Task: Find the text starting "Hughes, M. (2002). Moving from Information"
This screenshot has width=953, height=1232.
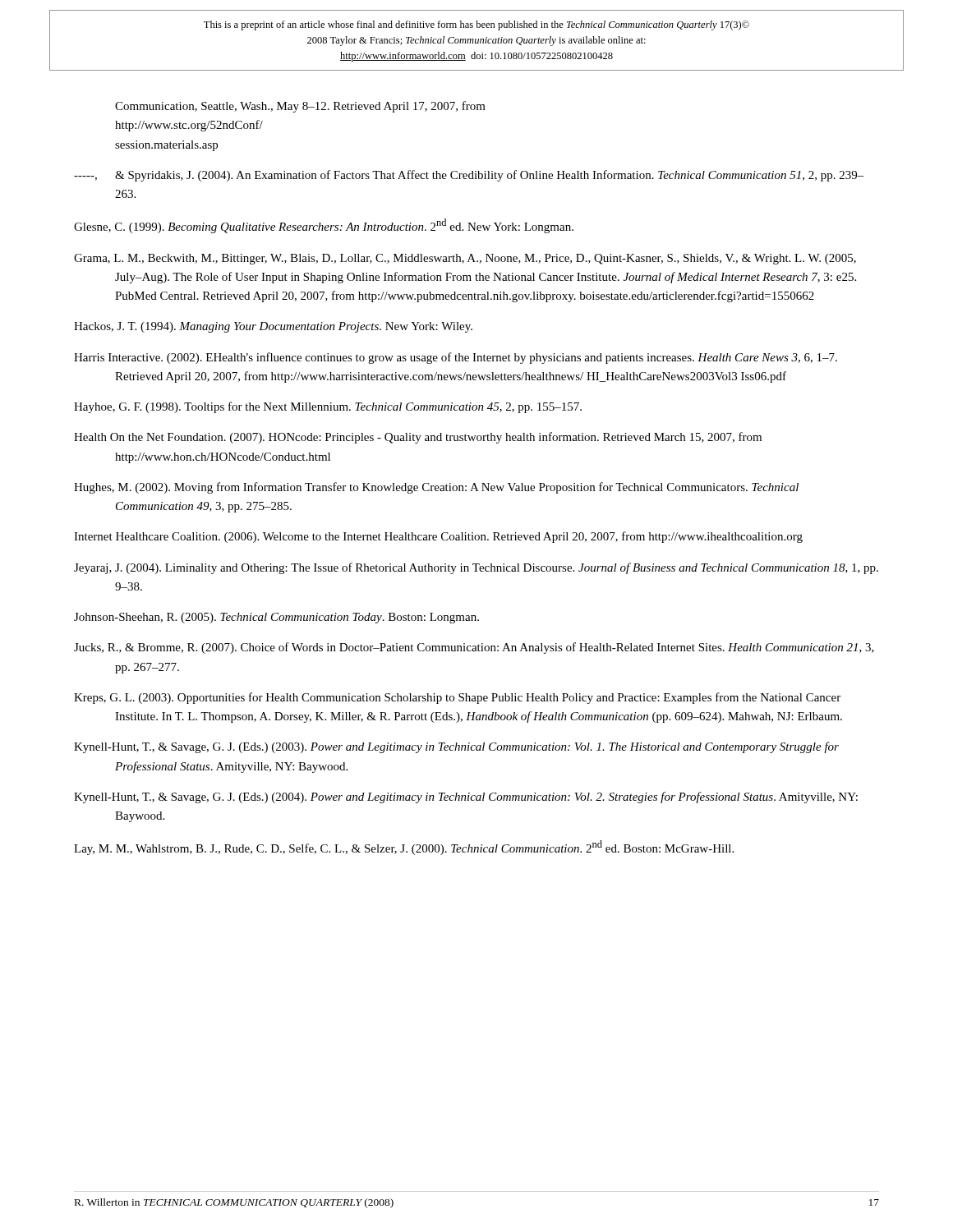Action: coord(476,497)
